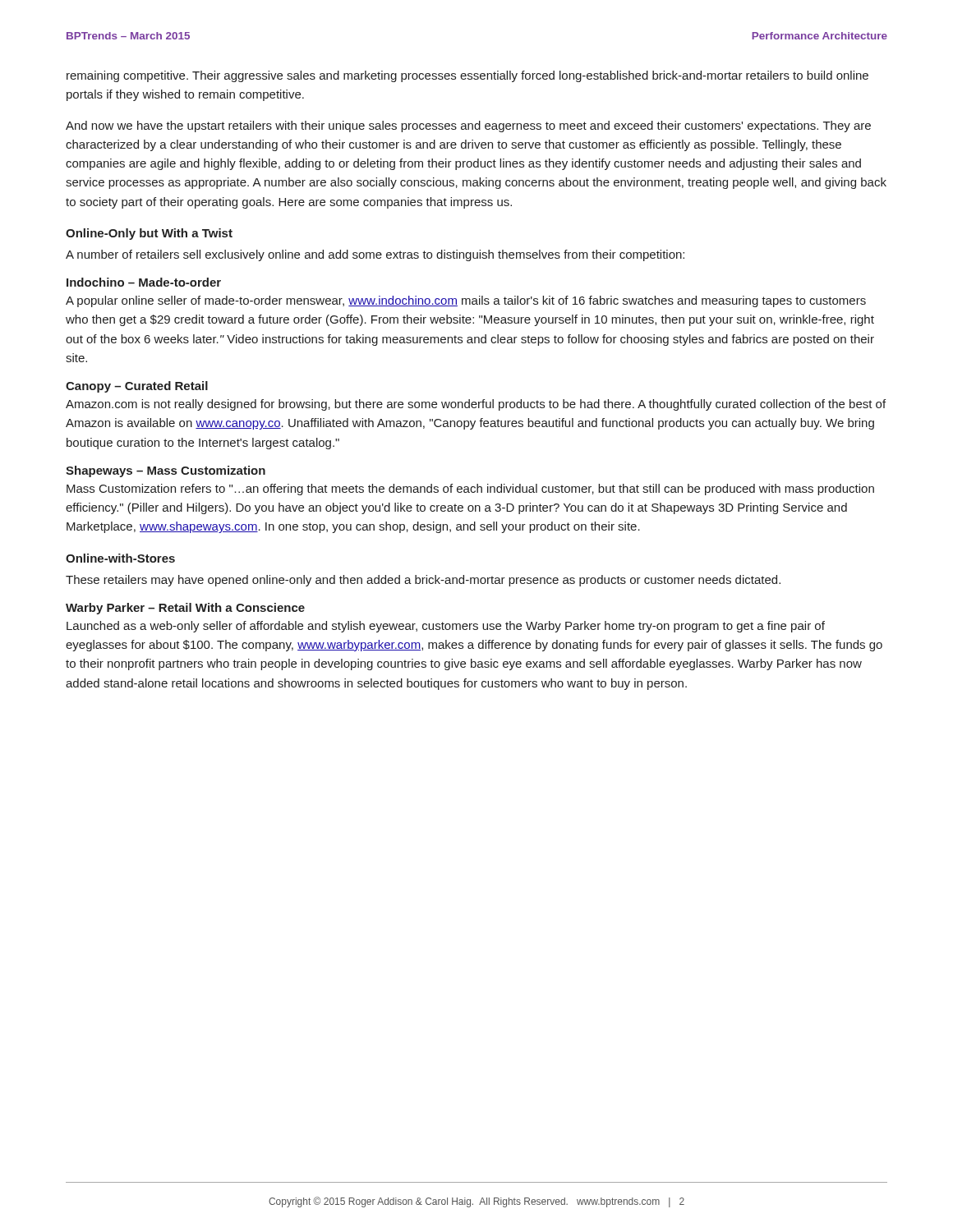Screen dimensions: 1232x953
Task: Point to the text starting "Mass Customization refers to "…an offering that"
Action: pos(470,507)
